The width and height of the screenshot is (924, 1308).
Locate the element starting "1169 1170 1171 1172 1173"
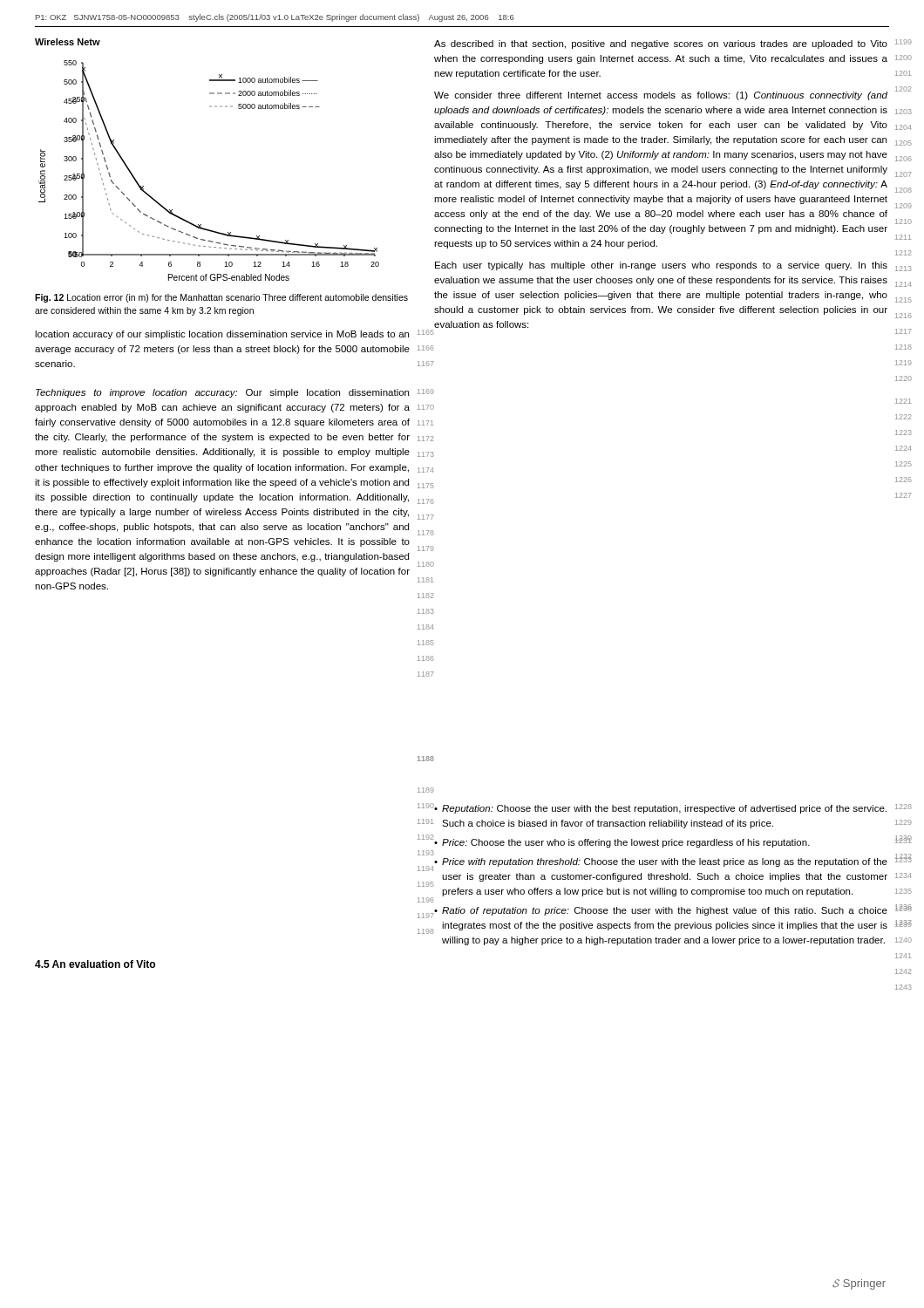[222, 490]
